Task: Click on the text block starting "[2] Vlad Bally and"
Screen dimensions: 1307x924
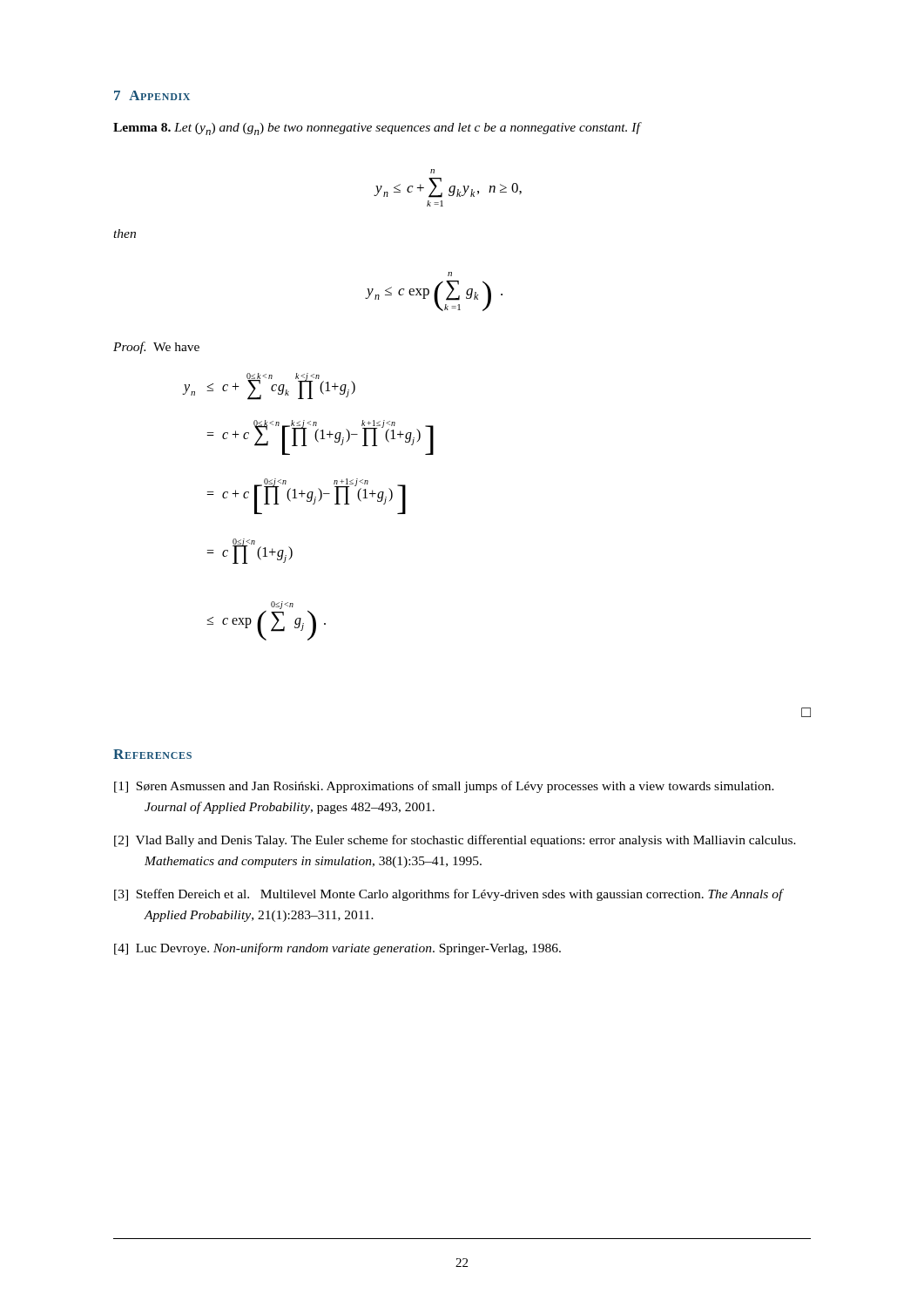Action: point(455,850)
